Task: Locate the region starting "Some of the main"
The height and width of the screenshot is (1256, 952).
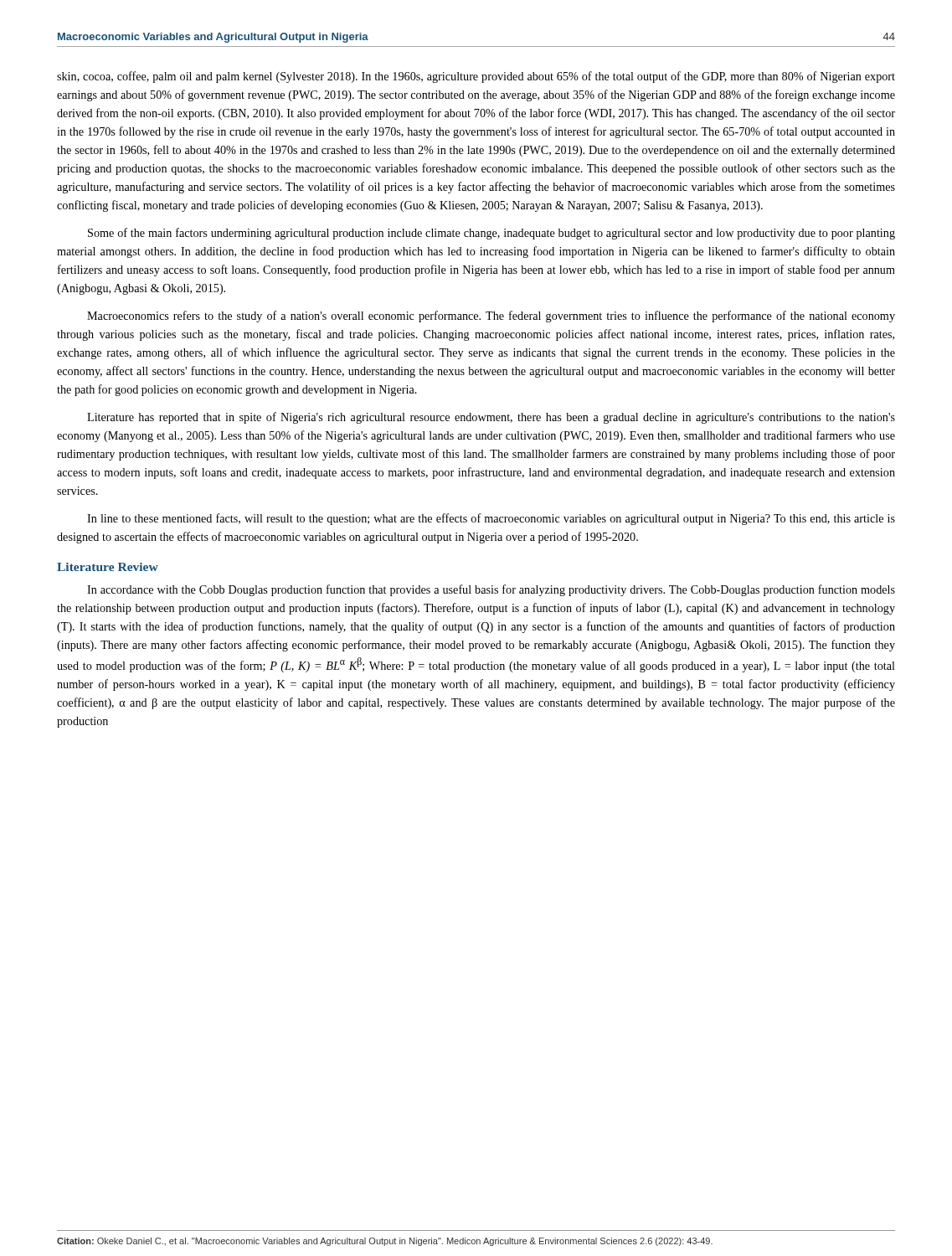Action: click(x=476, y=260)
